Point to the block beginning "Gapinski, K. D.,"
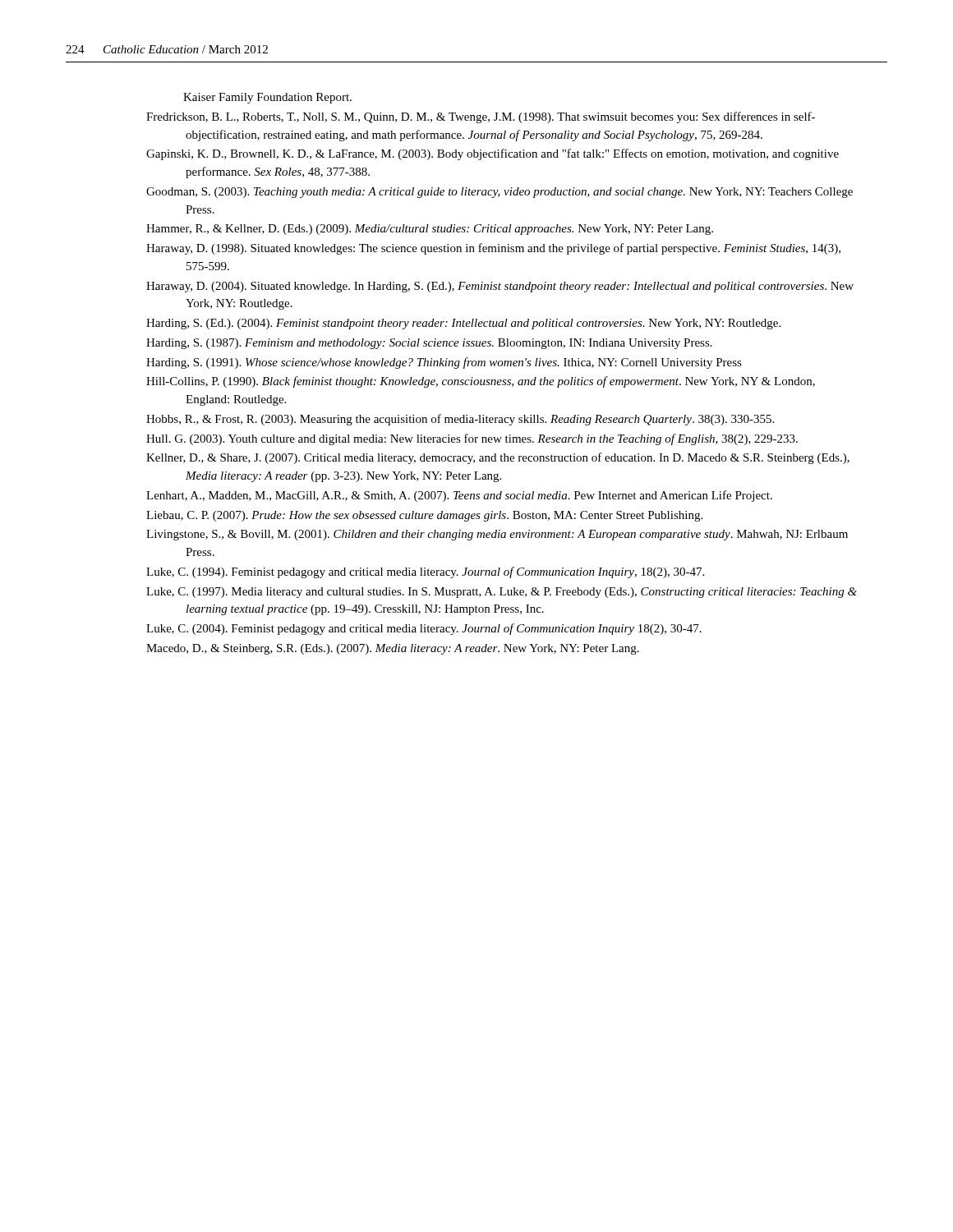This screenshot has height=1232, width=953. 493,163
